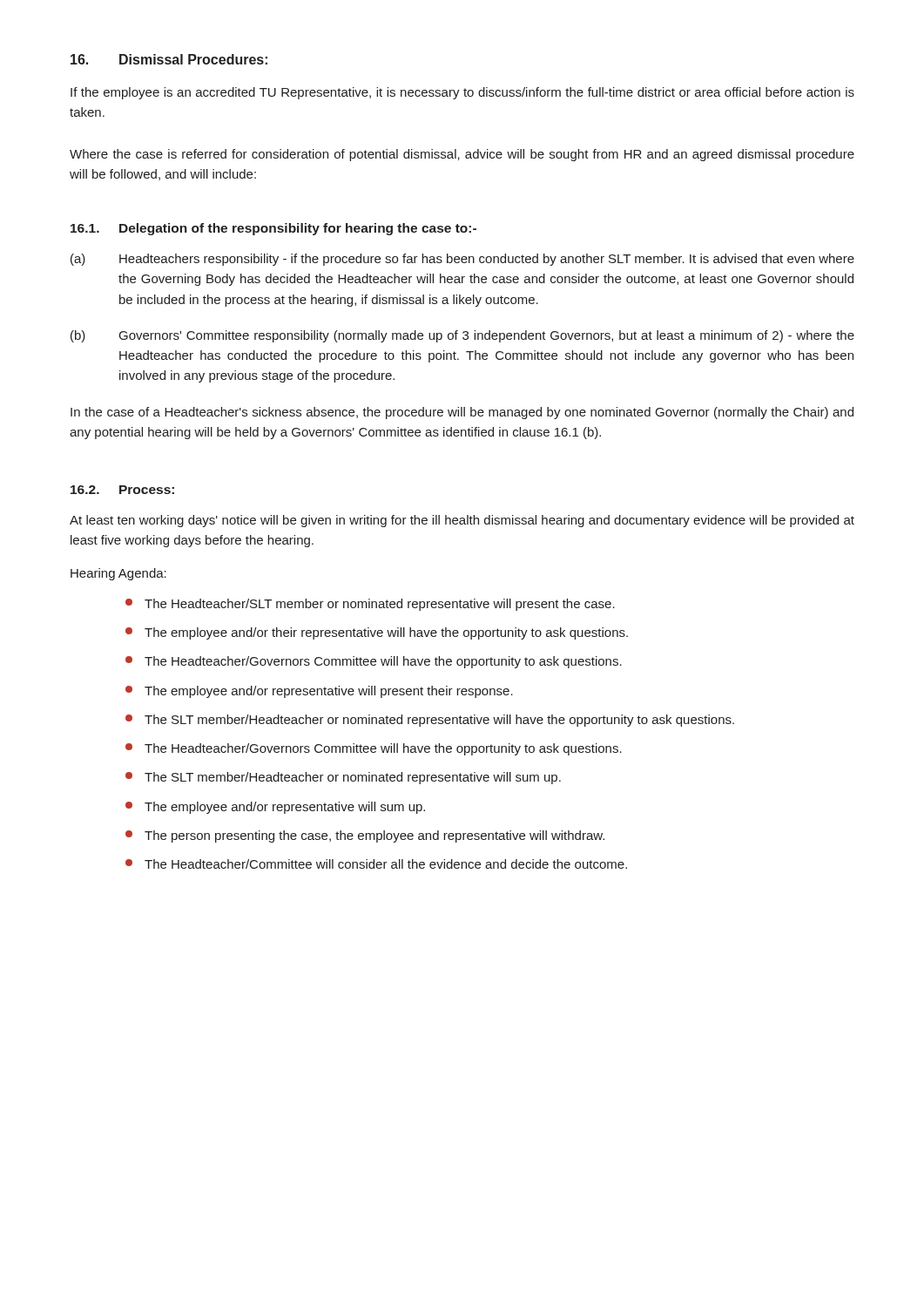Screen dimensions: 1307x924
Task: Click the passage that begins "The Headteacher/SLT member or nominated representative will present"
Action: click(370, 603)
